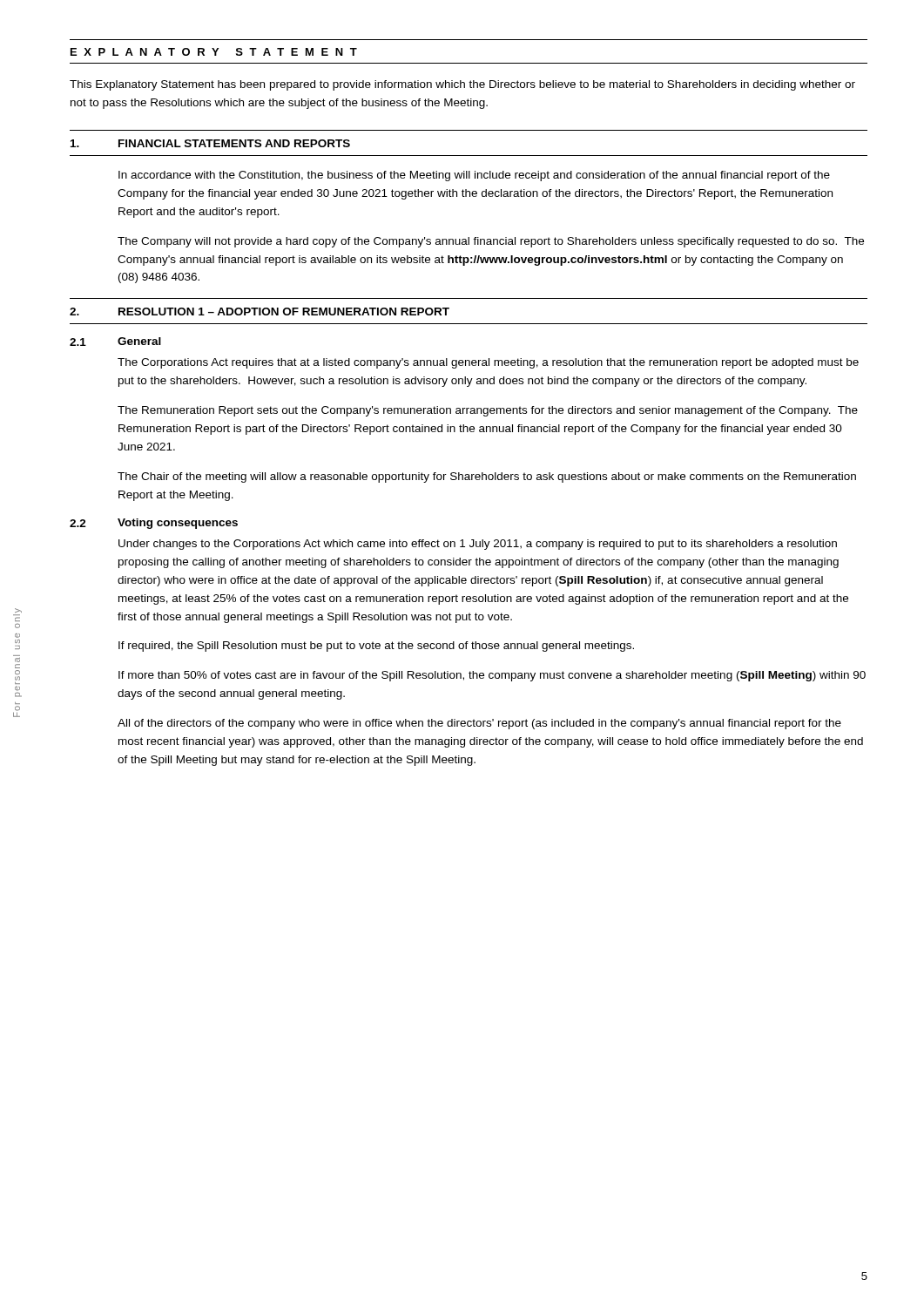Click the passage that begins "If more than 50% of votes cast are"
924x1307 pixels.
(492, 684)
